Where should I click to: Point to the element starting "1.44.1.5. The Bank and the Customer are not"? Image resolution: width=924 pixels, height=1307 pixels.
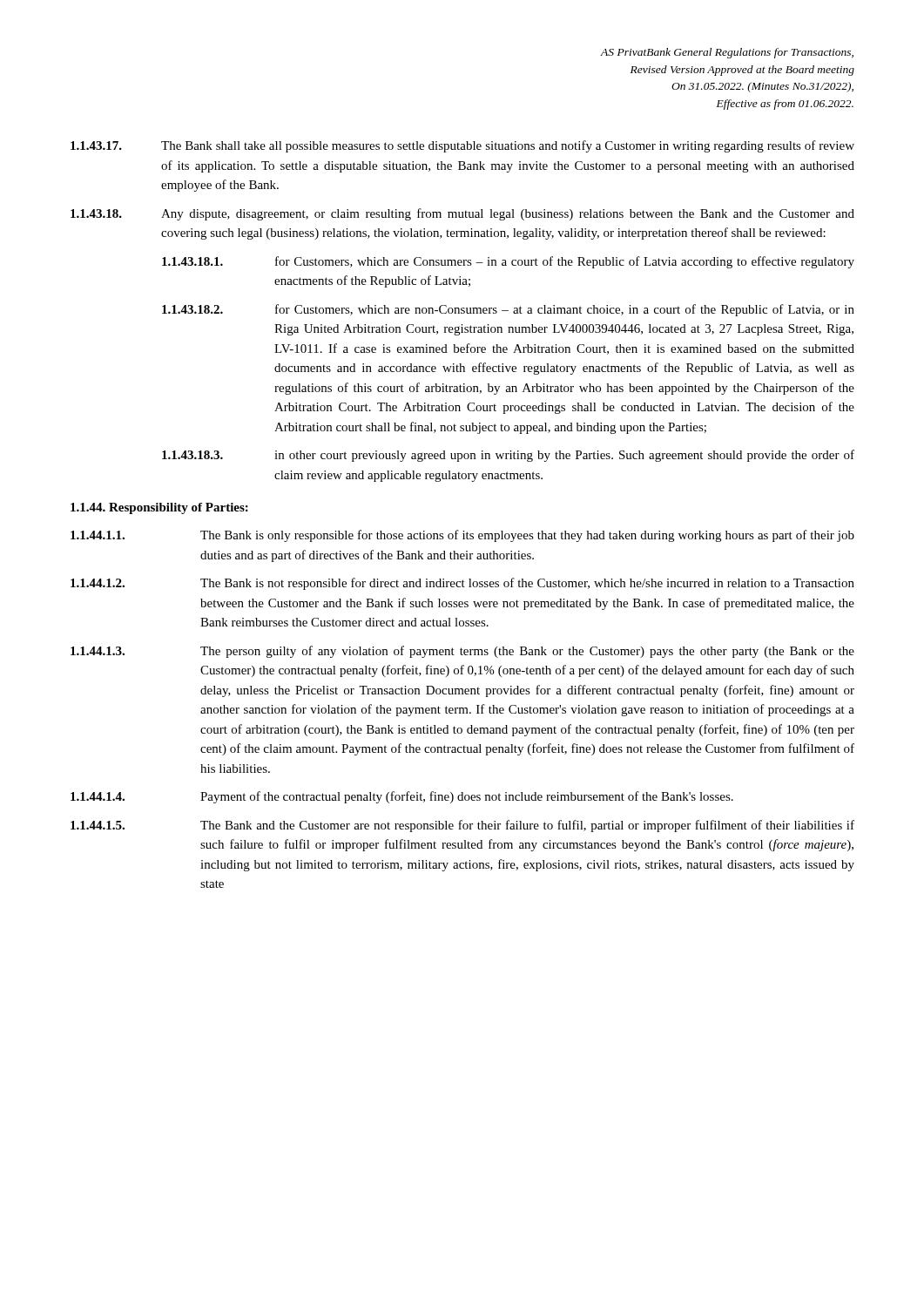pyautogui.click(x=462, y=855)
